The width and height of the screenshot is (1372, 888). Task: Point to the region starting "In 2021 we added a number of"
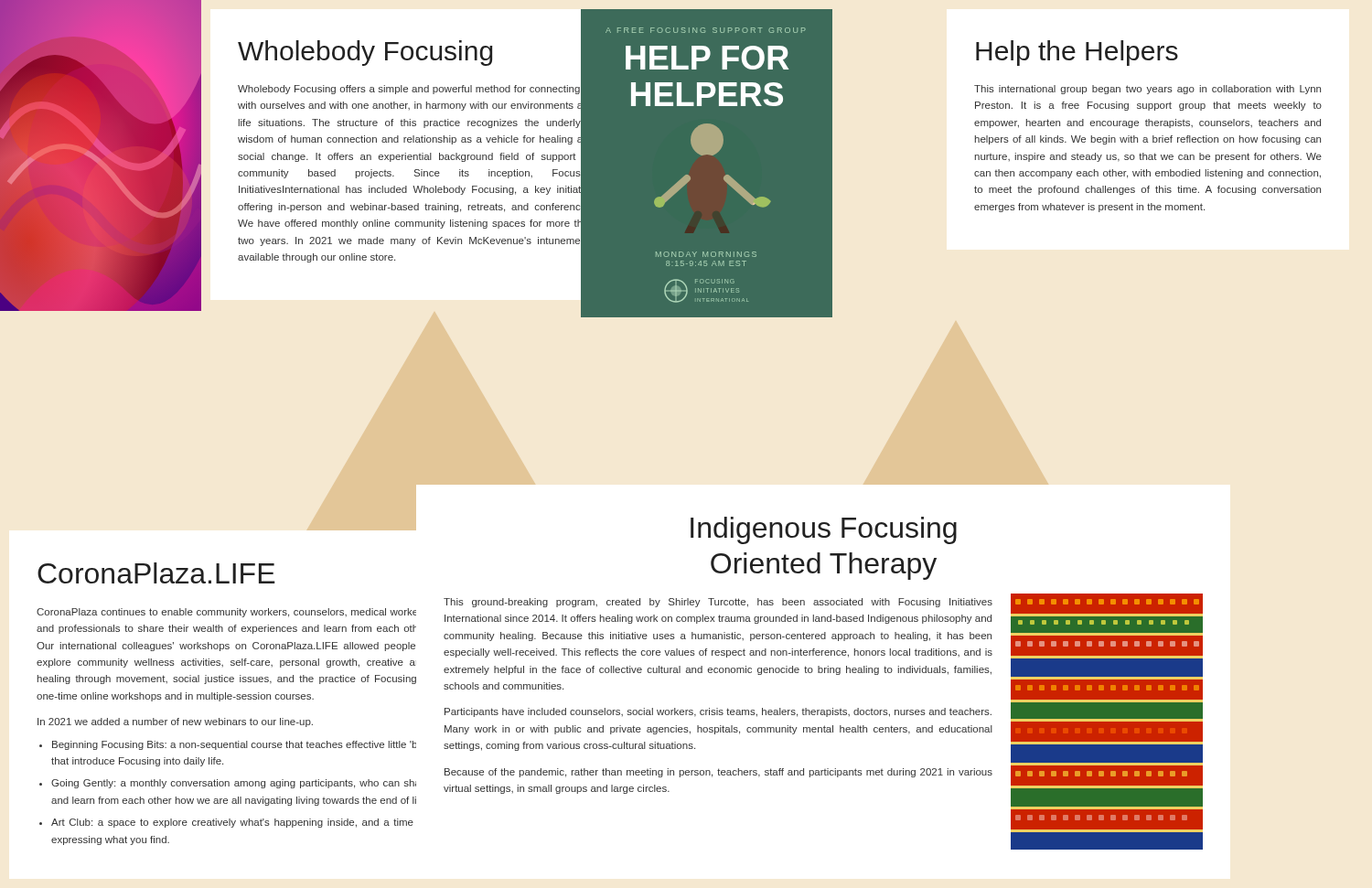pos(233,722)
